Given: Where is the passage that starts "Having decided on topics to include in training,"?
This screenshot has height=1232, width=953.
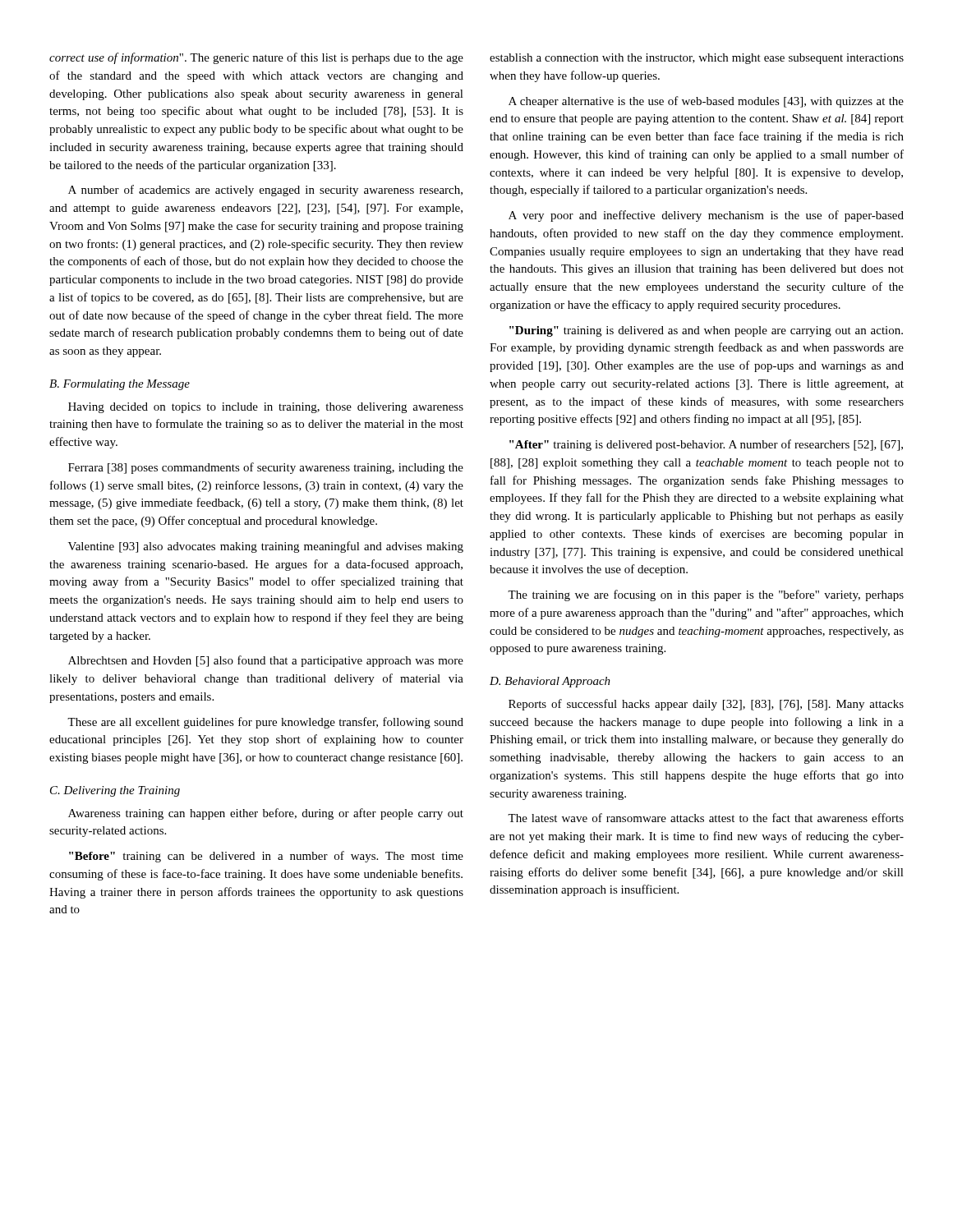Looking at the screenshot, I should (x=256, y=425).
